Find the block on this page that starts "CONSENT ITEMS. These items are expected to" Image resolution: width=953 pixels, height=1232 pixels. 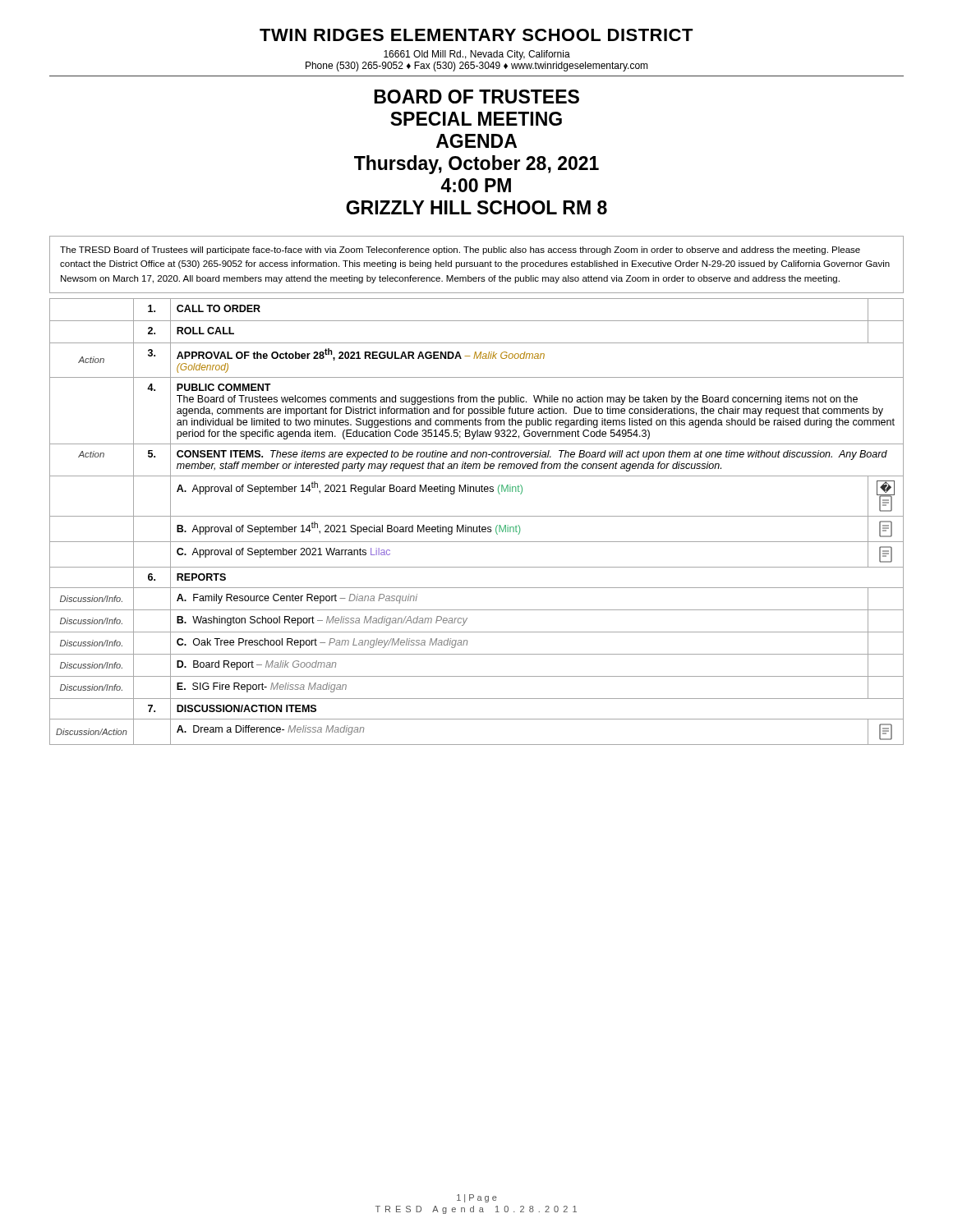pos(532,460)
